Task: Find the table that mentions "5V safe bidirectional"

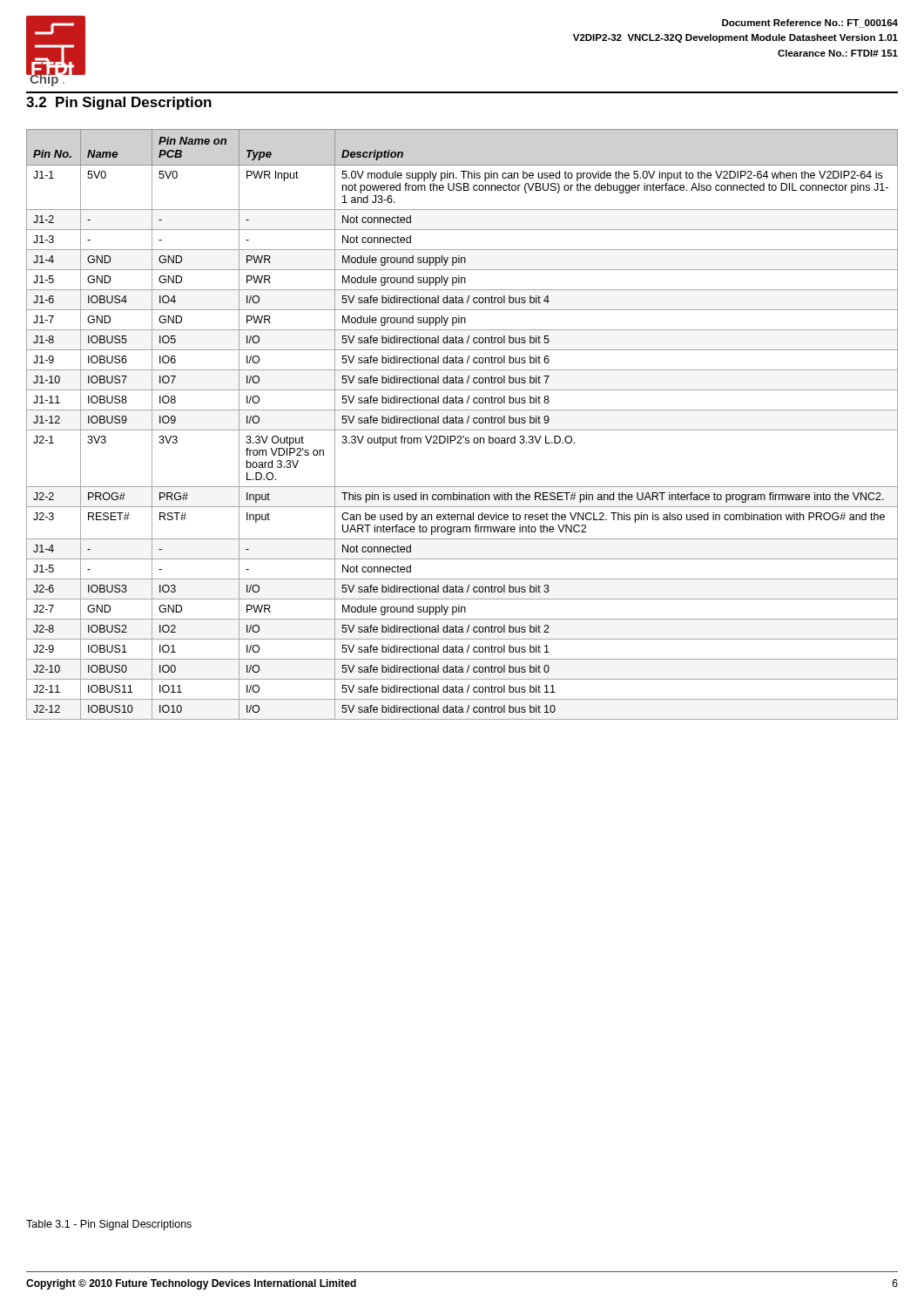Action: click(462, 424)
